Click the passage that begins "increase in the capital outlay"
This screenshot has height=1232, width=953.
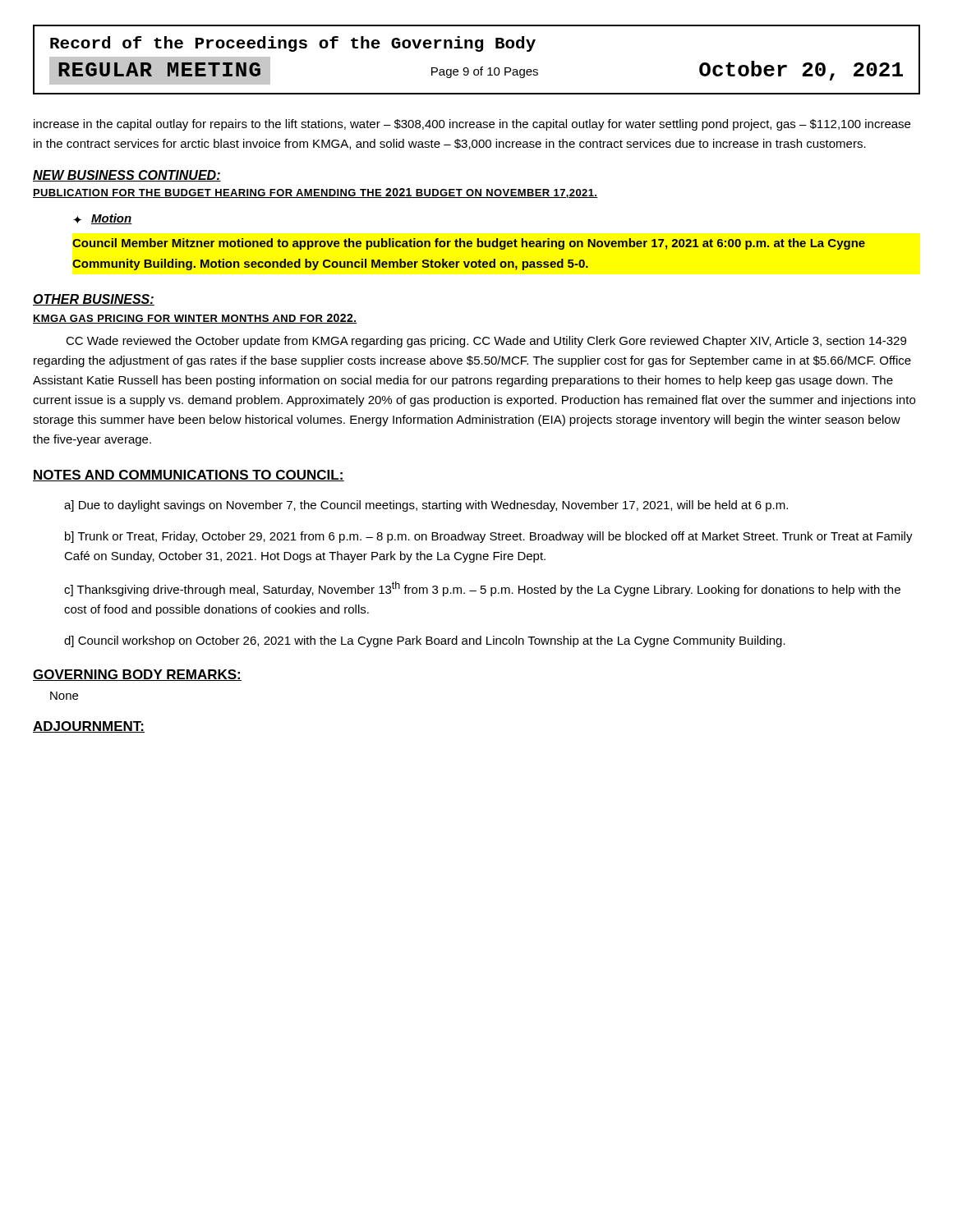(472, 133)
